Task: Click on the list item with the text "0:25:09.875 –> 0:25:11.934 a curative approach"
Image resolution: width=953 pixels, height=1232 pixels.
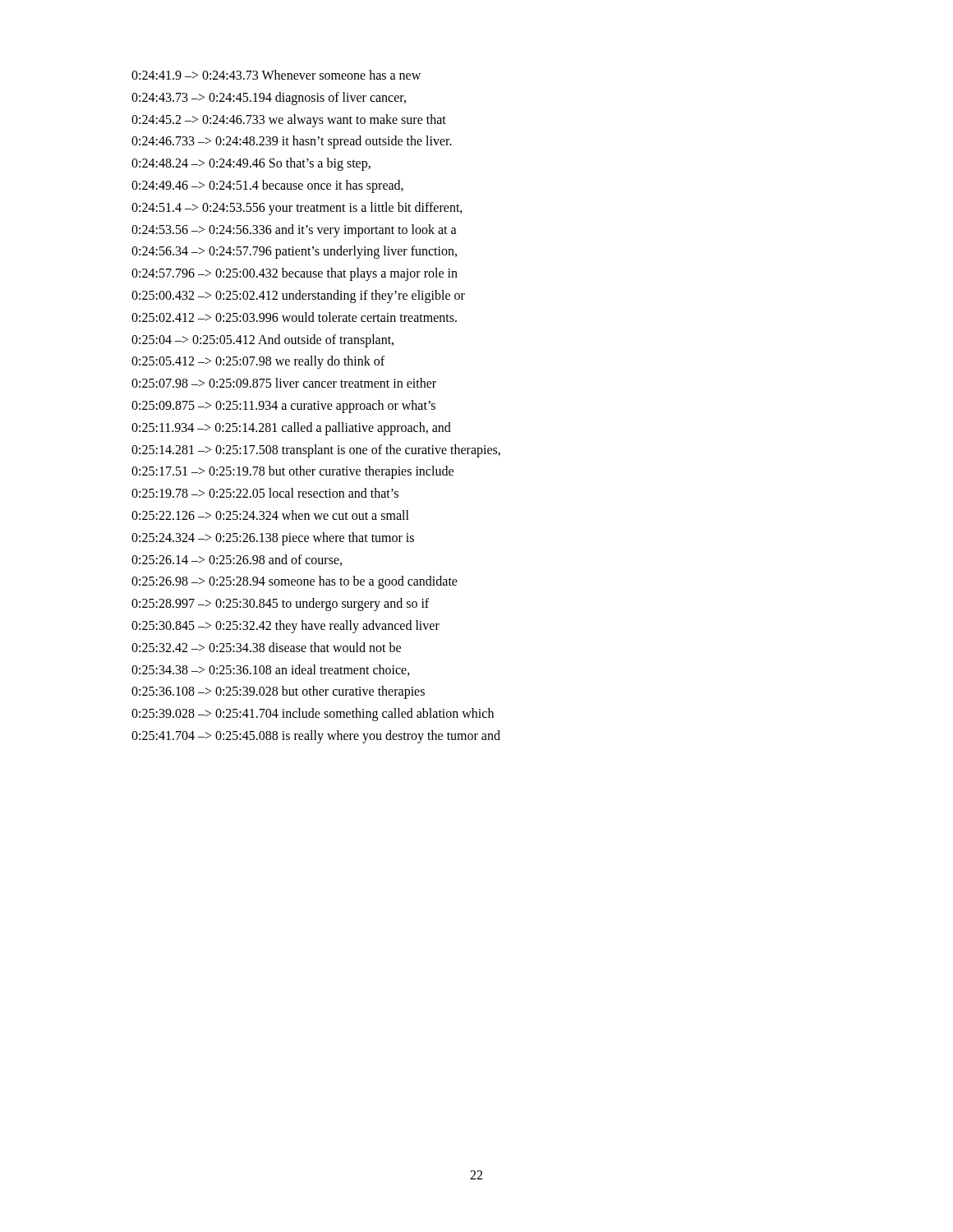Action: click(x=284, y=405)
